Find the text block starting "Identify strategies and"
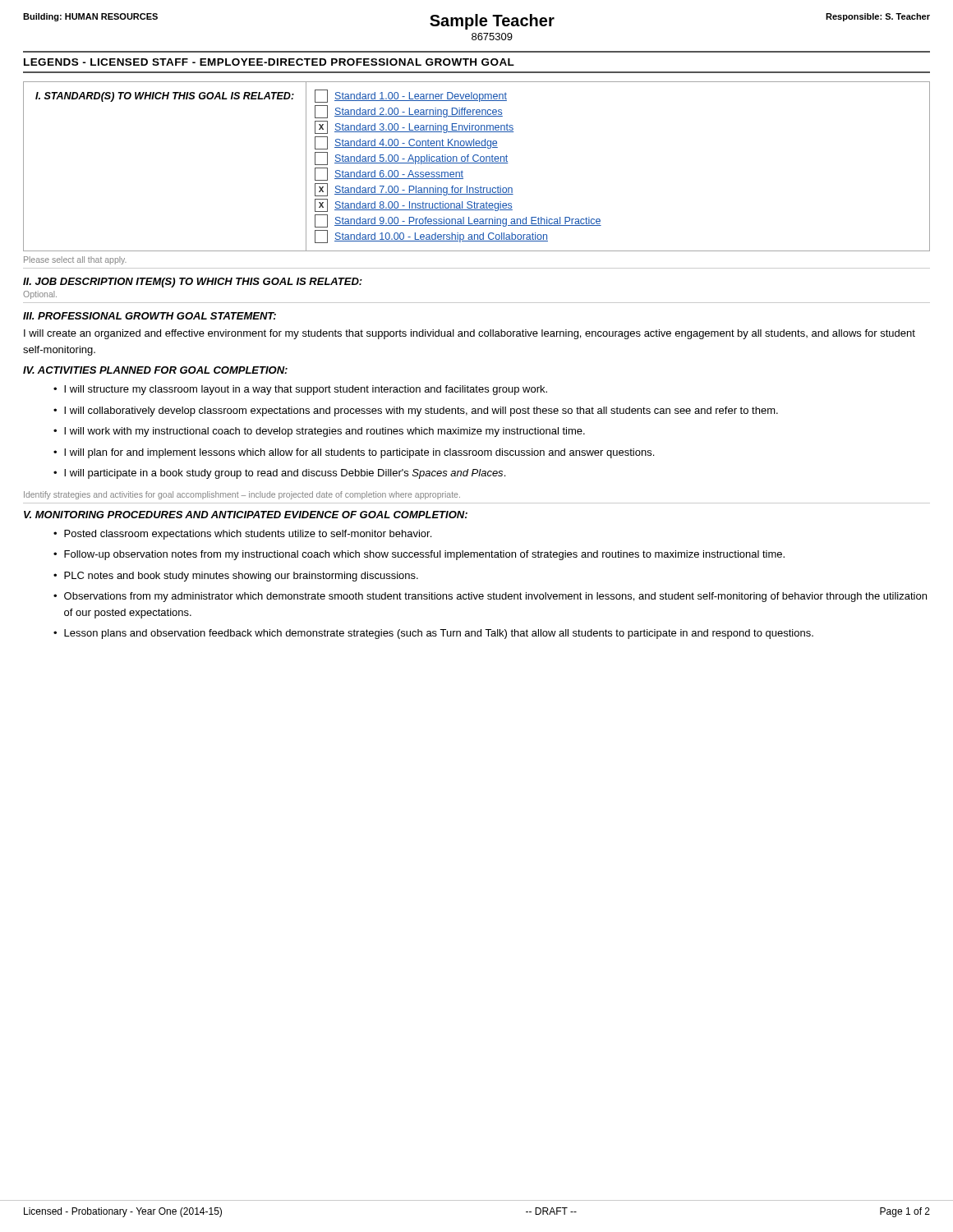The width and height of the screenshot is (953, 1232). tap(242, 494)
